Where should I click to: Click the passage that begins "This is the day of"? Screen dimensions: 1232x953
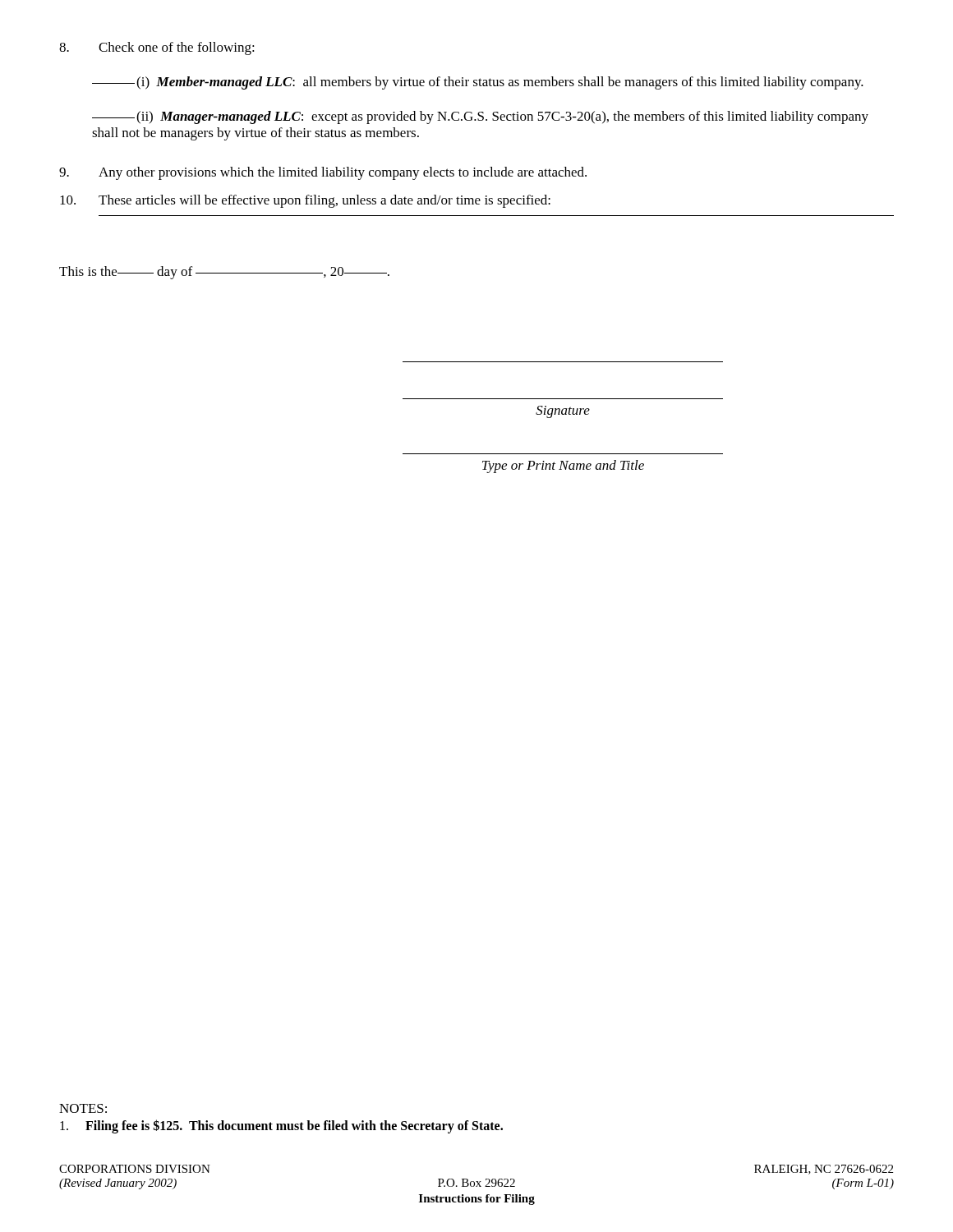[225, 271]
